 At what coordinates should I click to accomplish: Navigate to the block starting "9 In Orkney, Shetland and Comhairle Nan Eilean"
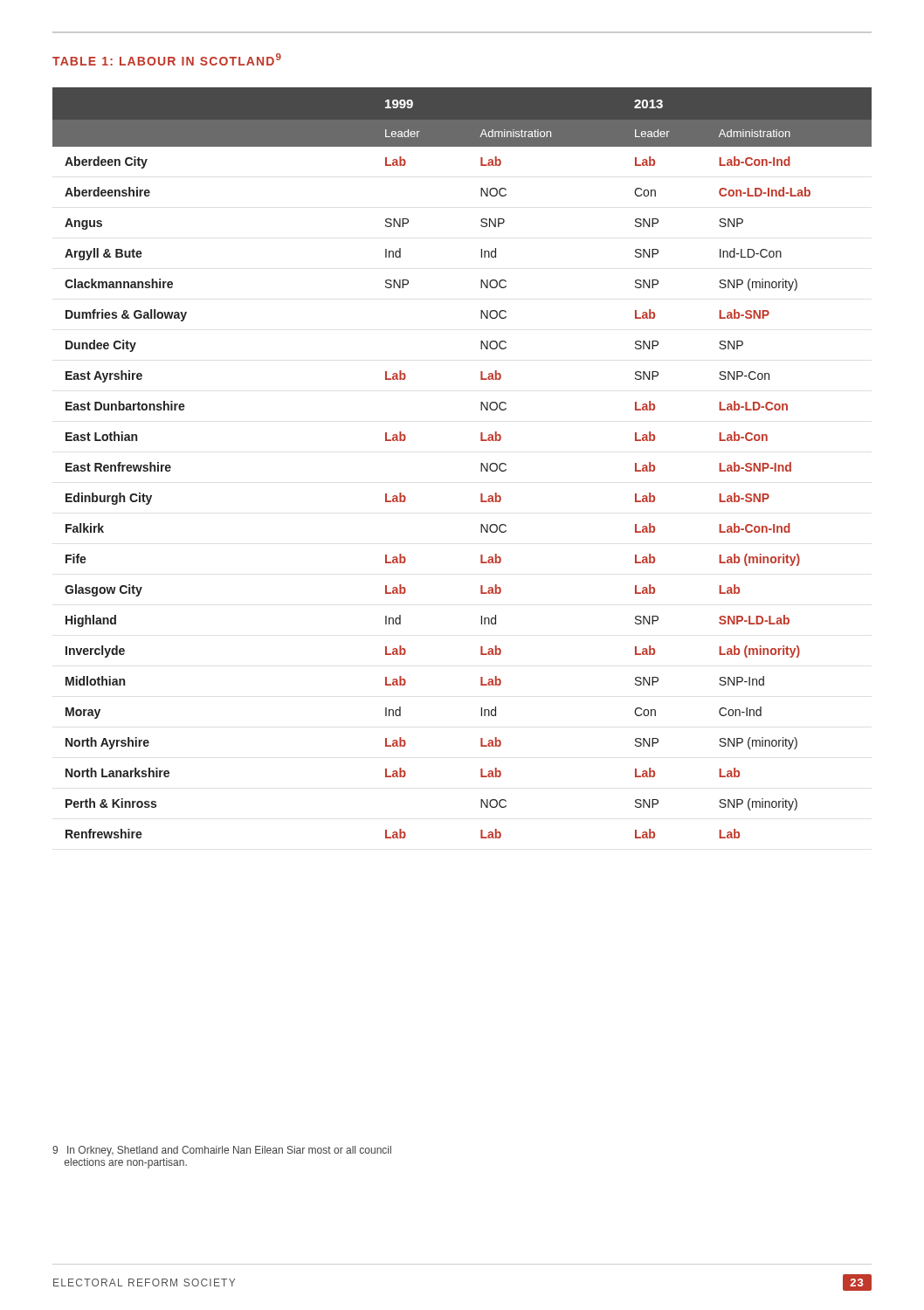point(222,1156)
